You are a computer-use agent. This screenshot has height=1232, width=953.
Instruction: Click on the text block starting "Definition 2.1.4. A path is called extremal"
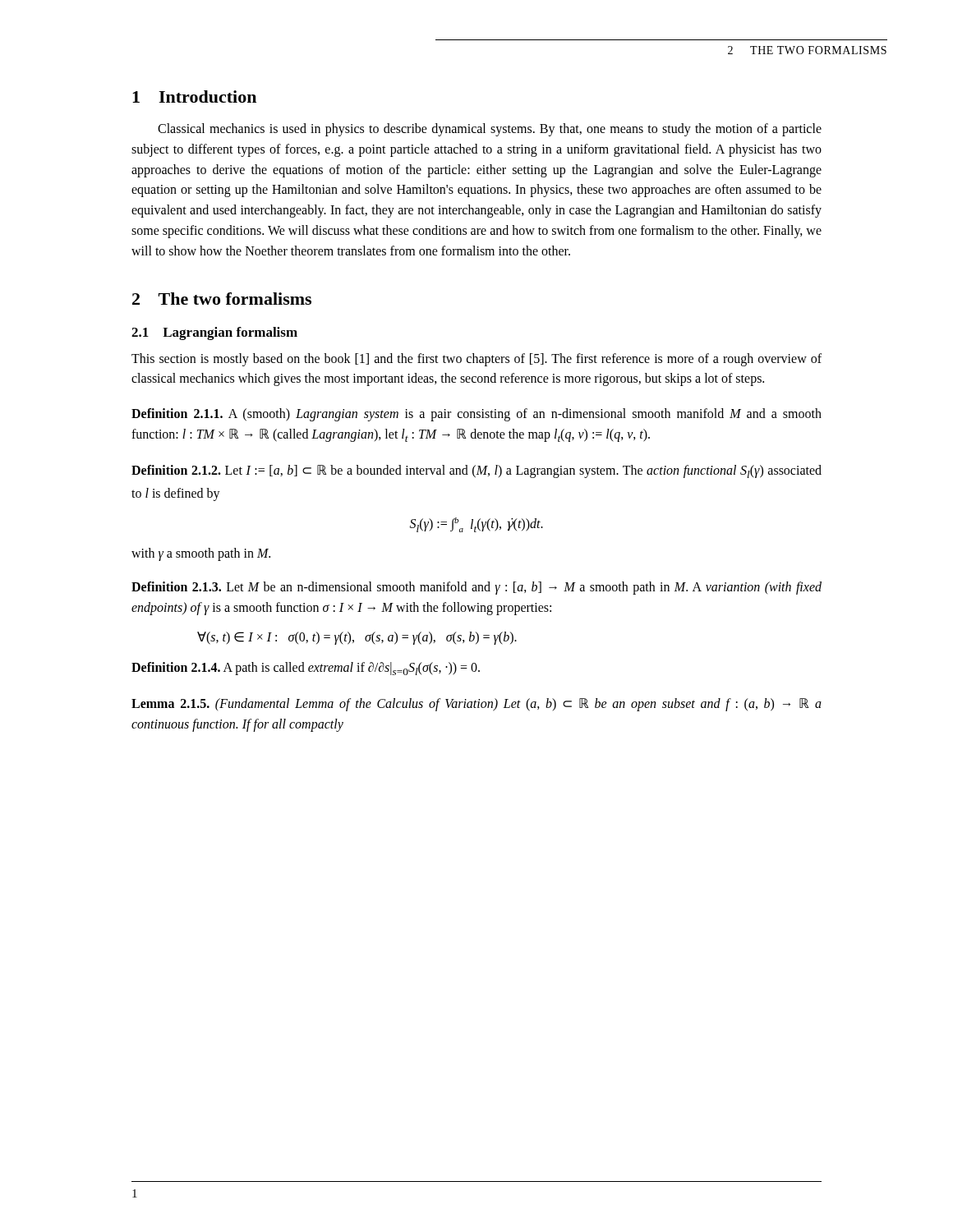(476, 670)
